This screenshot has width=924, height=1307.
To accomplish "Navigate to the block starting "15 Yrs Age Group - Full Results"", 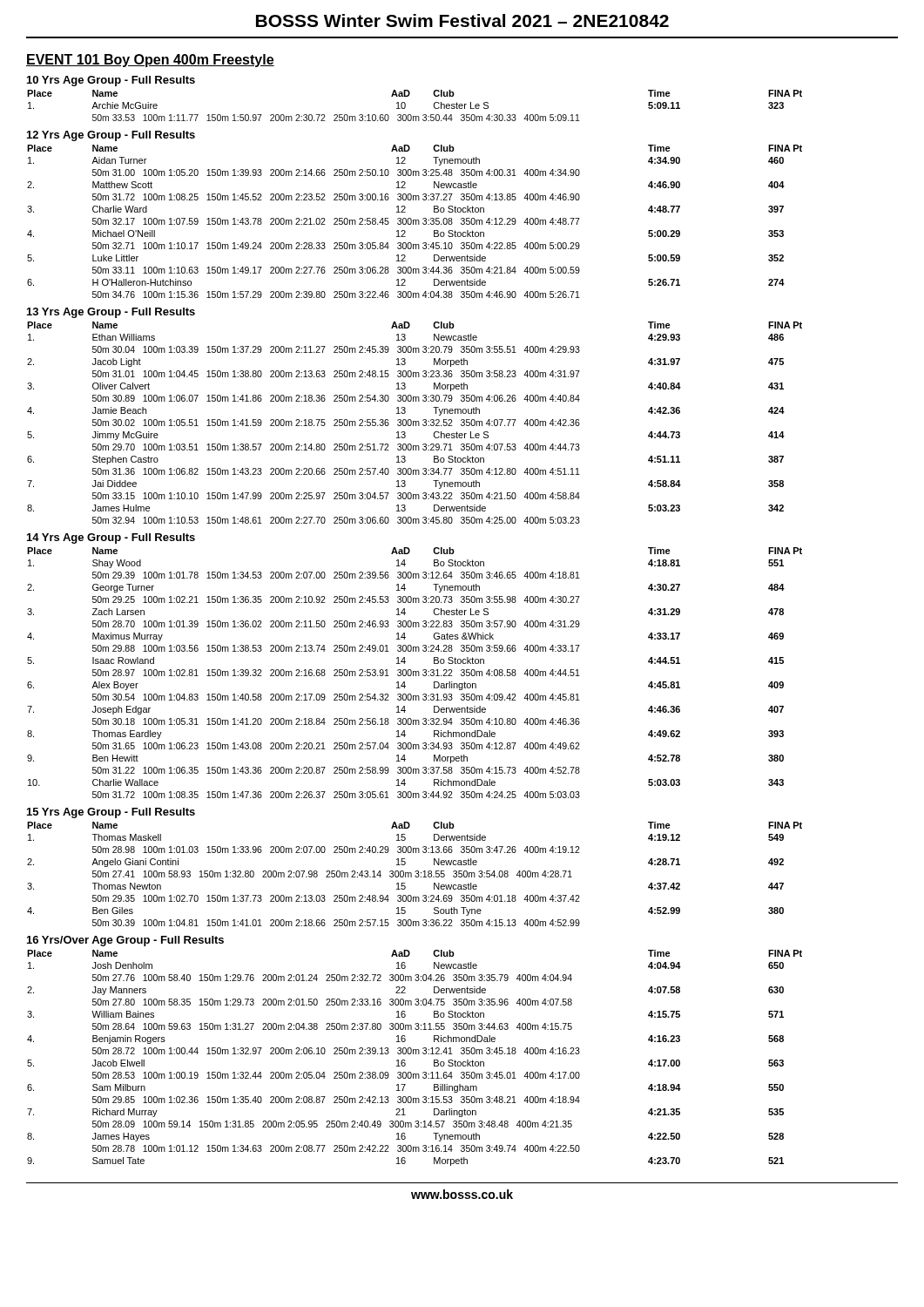I will click(111, 812).
